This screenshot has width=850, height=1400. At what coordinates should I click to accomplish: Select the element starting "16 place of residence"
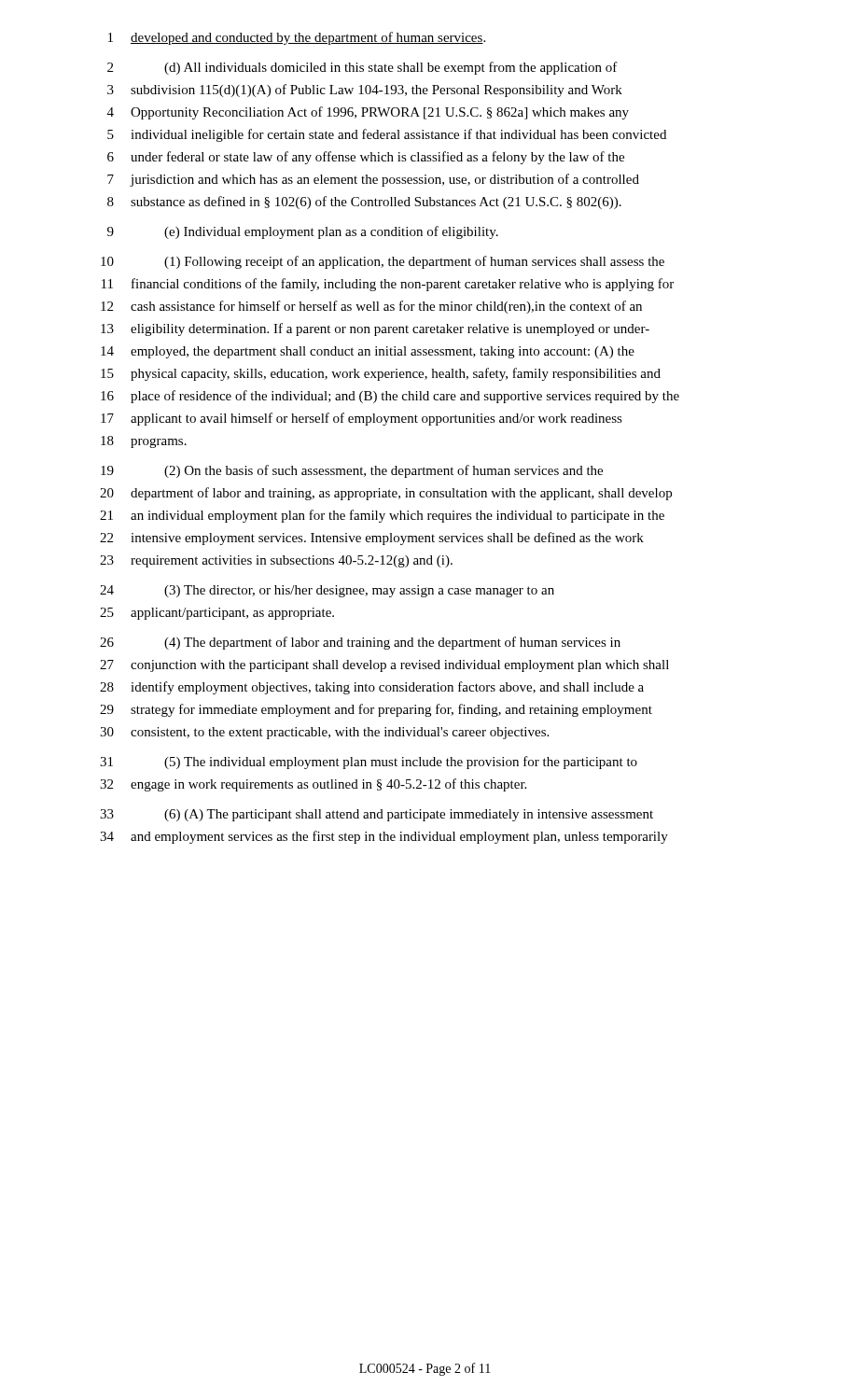click(425, 396)
